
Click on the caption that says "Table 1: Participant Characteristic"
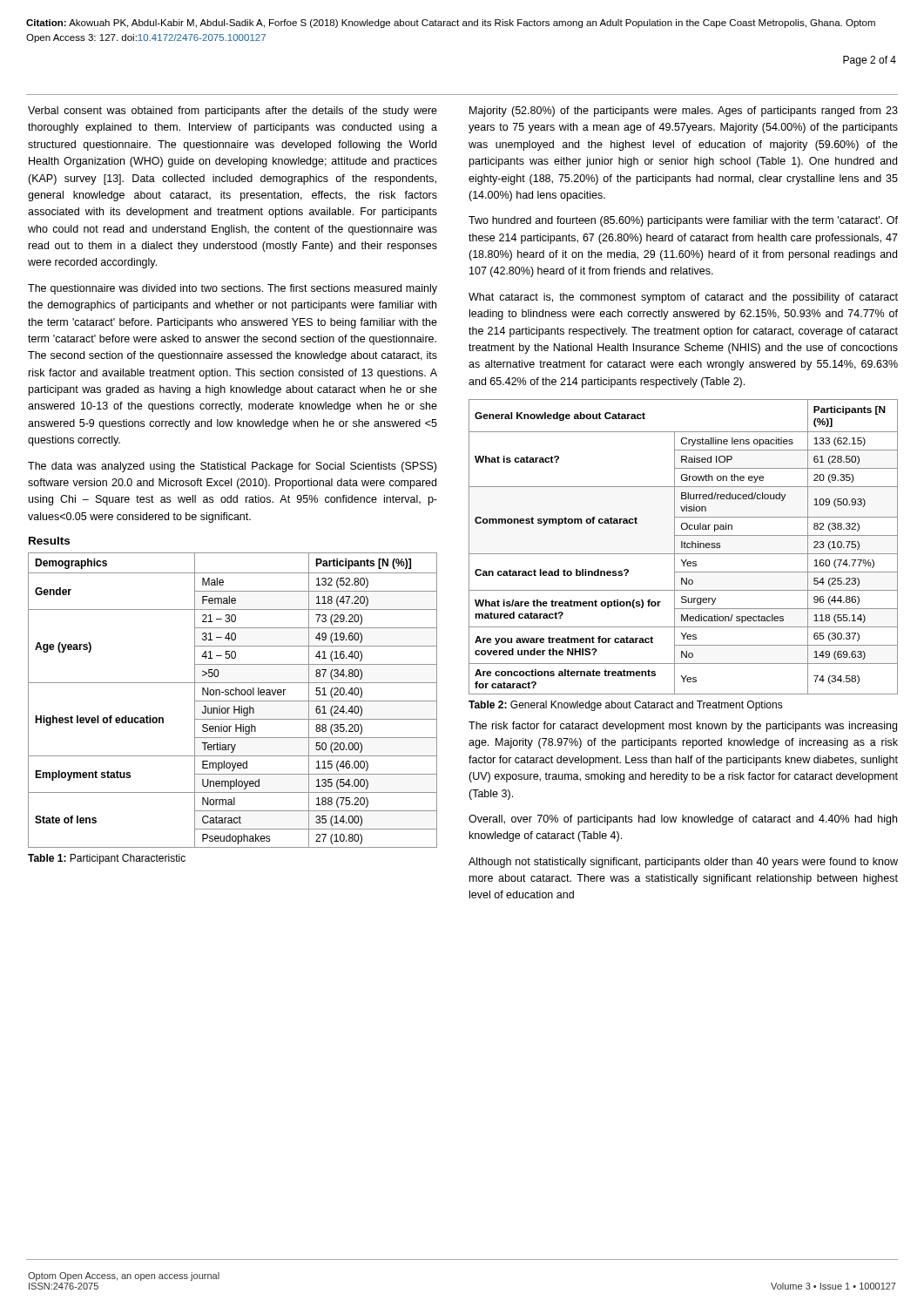107,858
